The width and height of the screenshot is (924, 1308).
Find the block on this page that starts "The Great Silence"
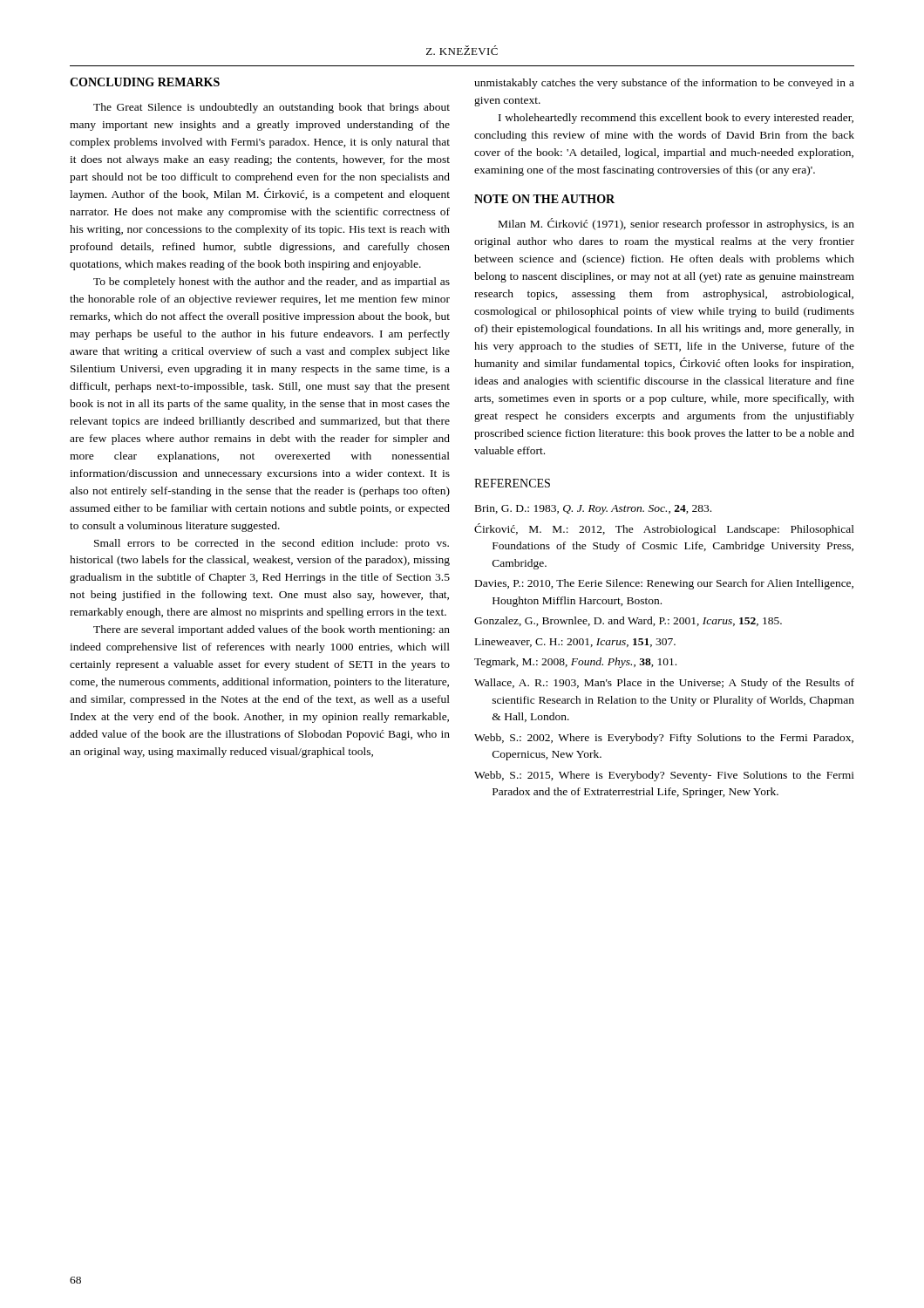coord(260,186)
